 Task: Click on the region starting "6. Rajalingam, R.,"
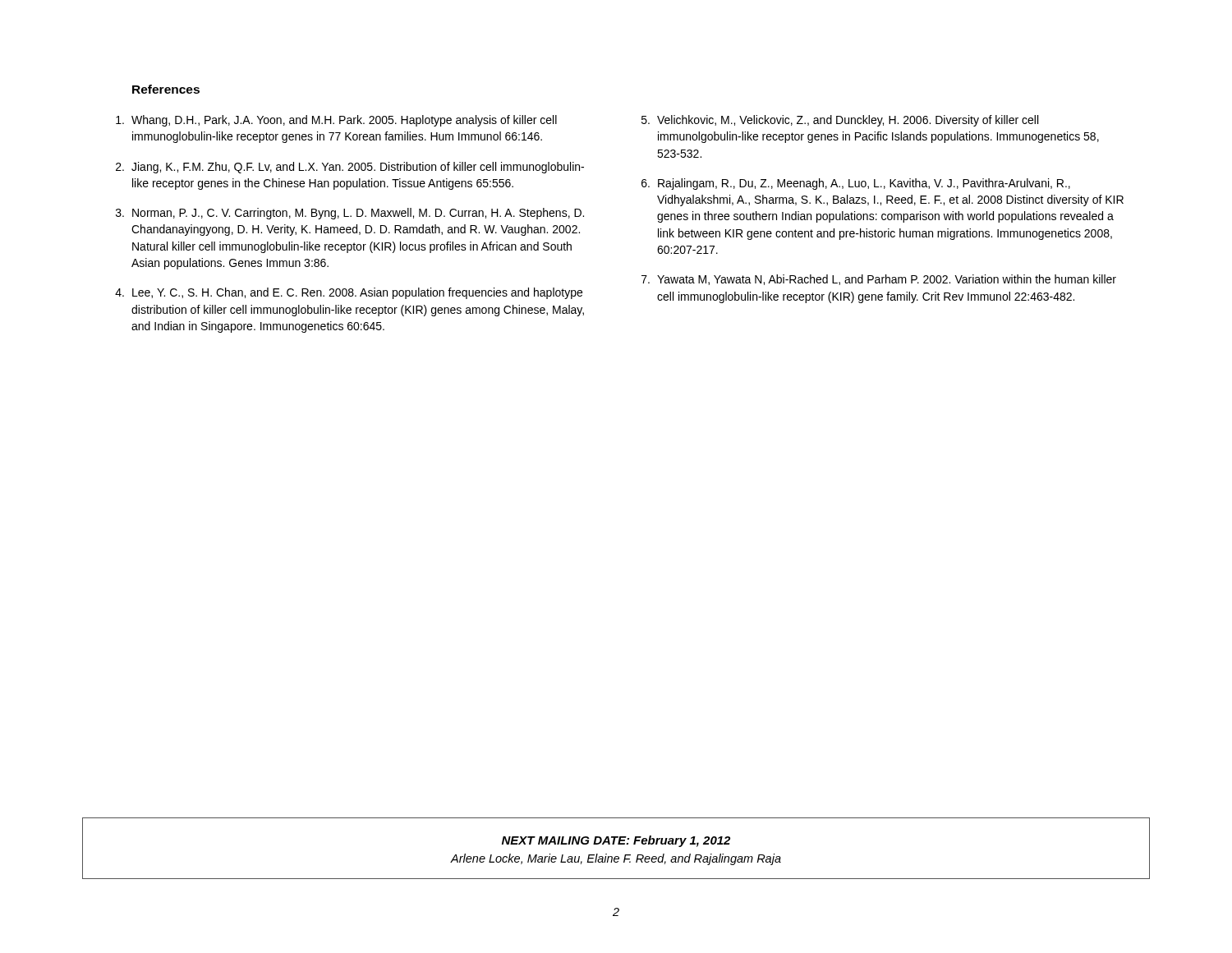click(x=879, y=217)
